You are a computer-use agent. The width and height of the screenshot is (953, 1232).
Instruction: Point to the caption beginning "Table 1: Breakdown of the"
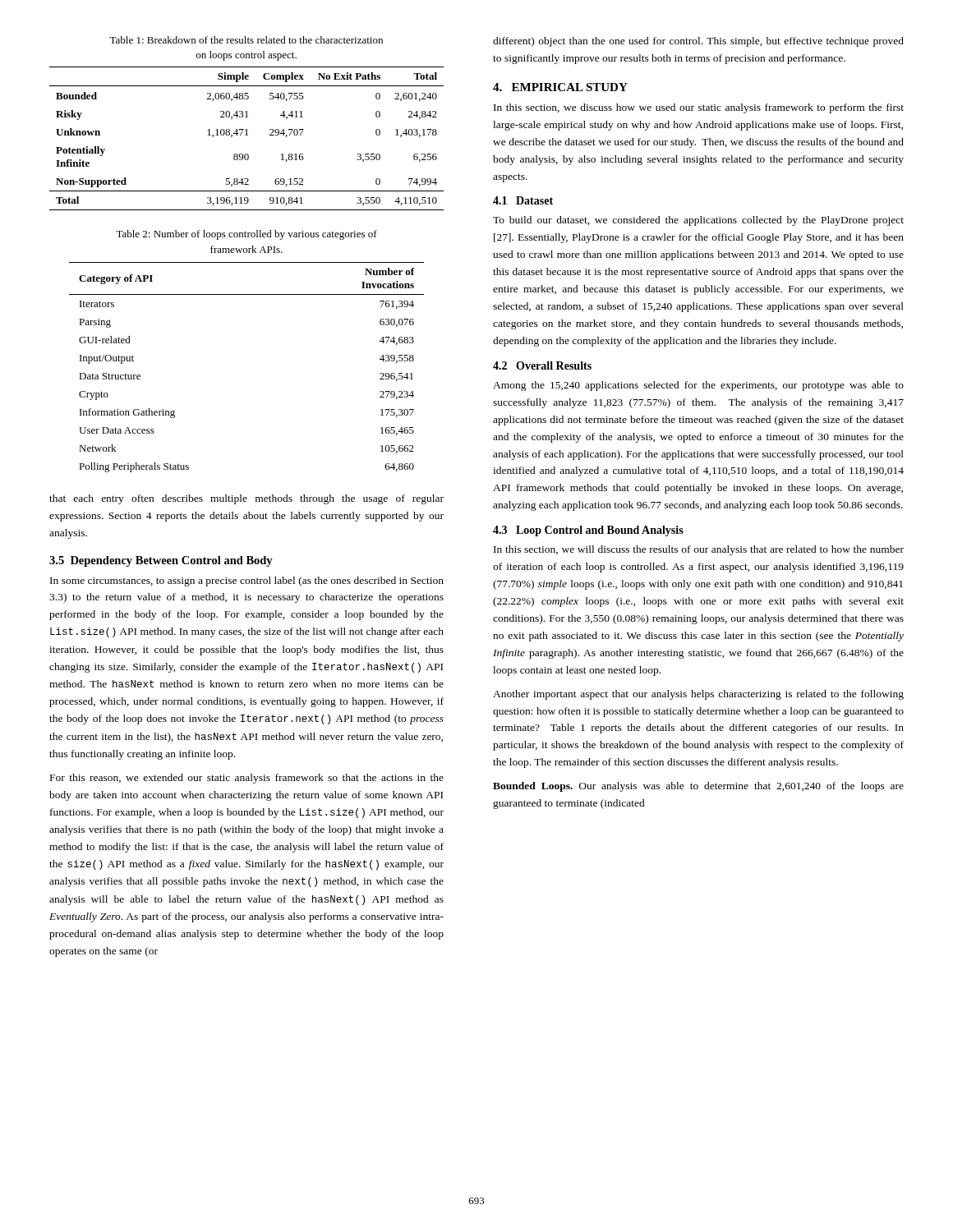246,47
